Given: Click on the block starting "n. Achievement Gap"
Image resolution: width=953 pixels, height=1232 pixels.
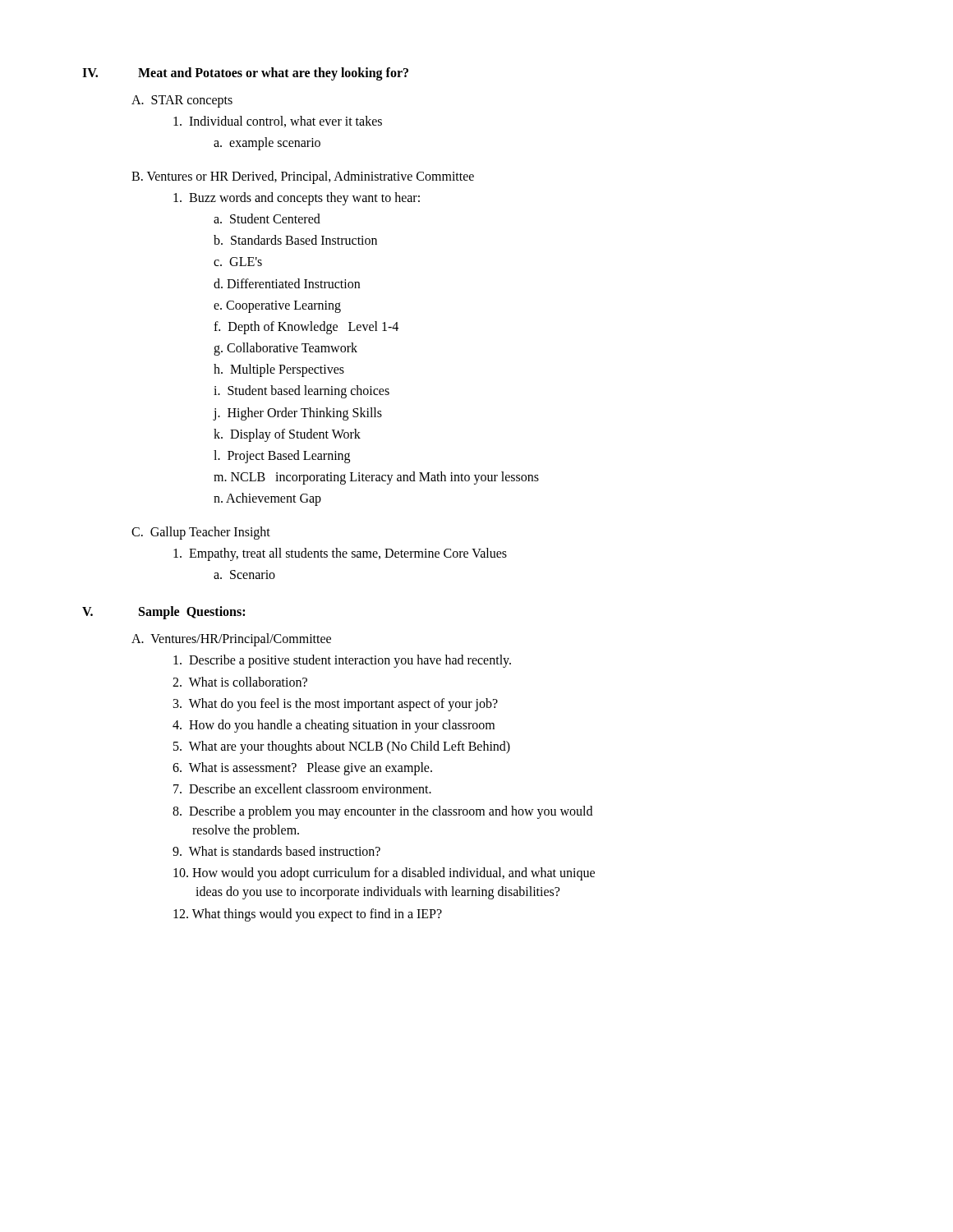Looking at the screenshot, I should (267, 498).
